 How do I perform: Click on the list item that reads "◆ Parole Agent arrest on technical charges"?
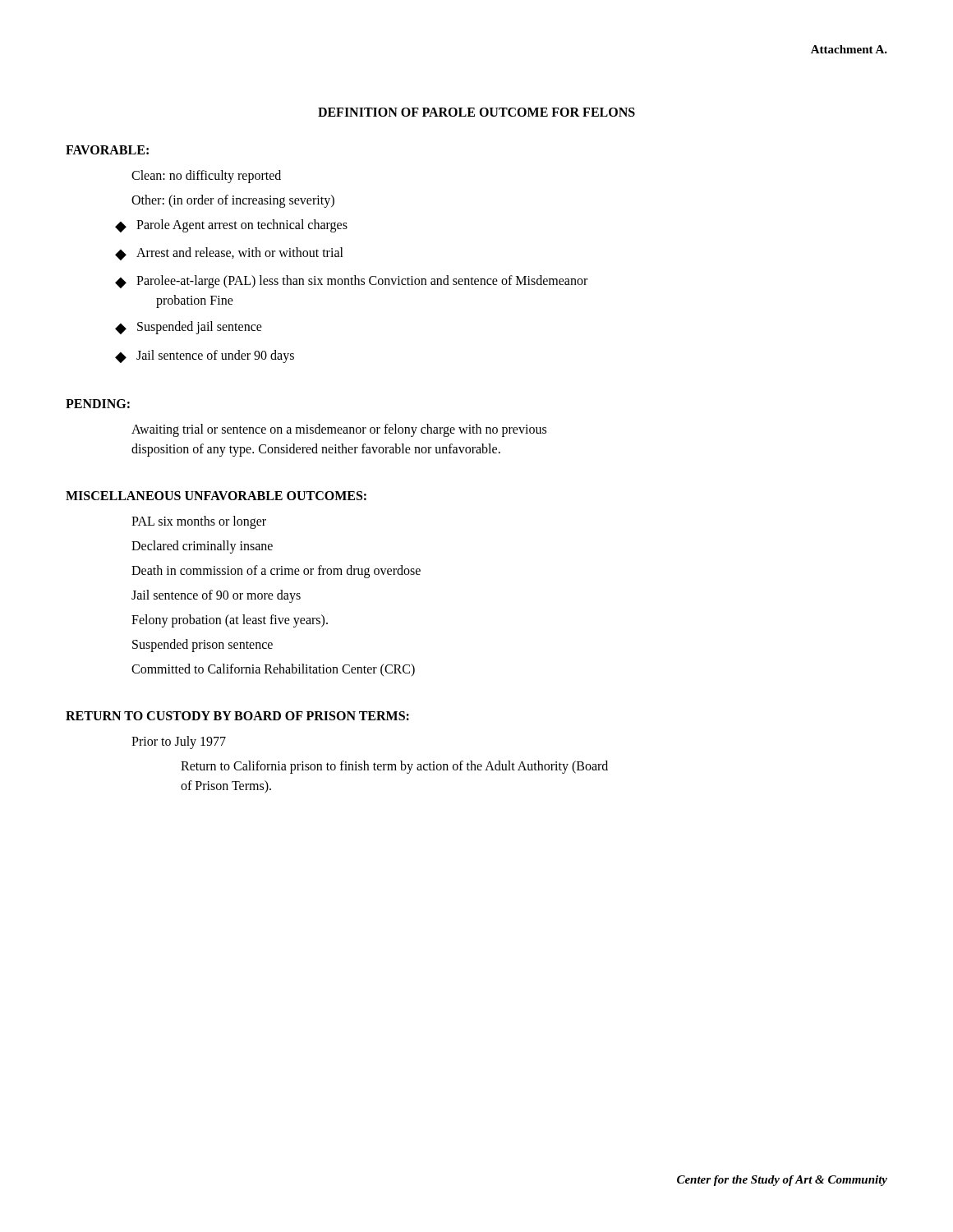(231, 226)
